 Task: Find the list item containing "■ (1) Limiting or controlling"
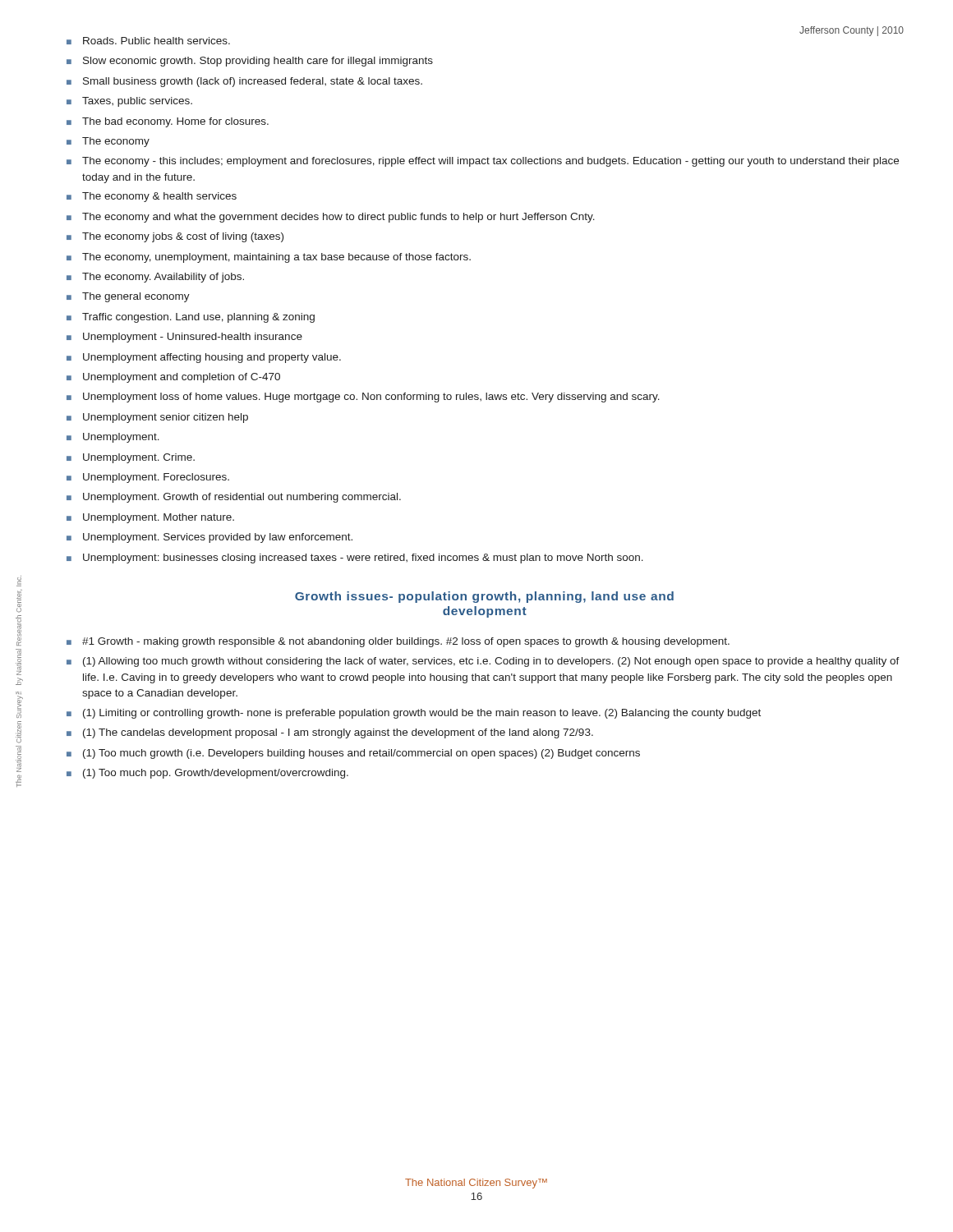485,713
